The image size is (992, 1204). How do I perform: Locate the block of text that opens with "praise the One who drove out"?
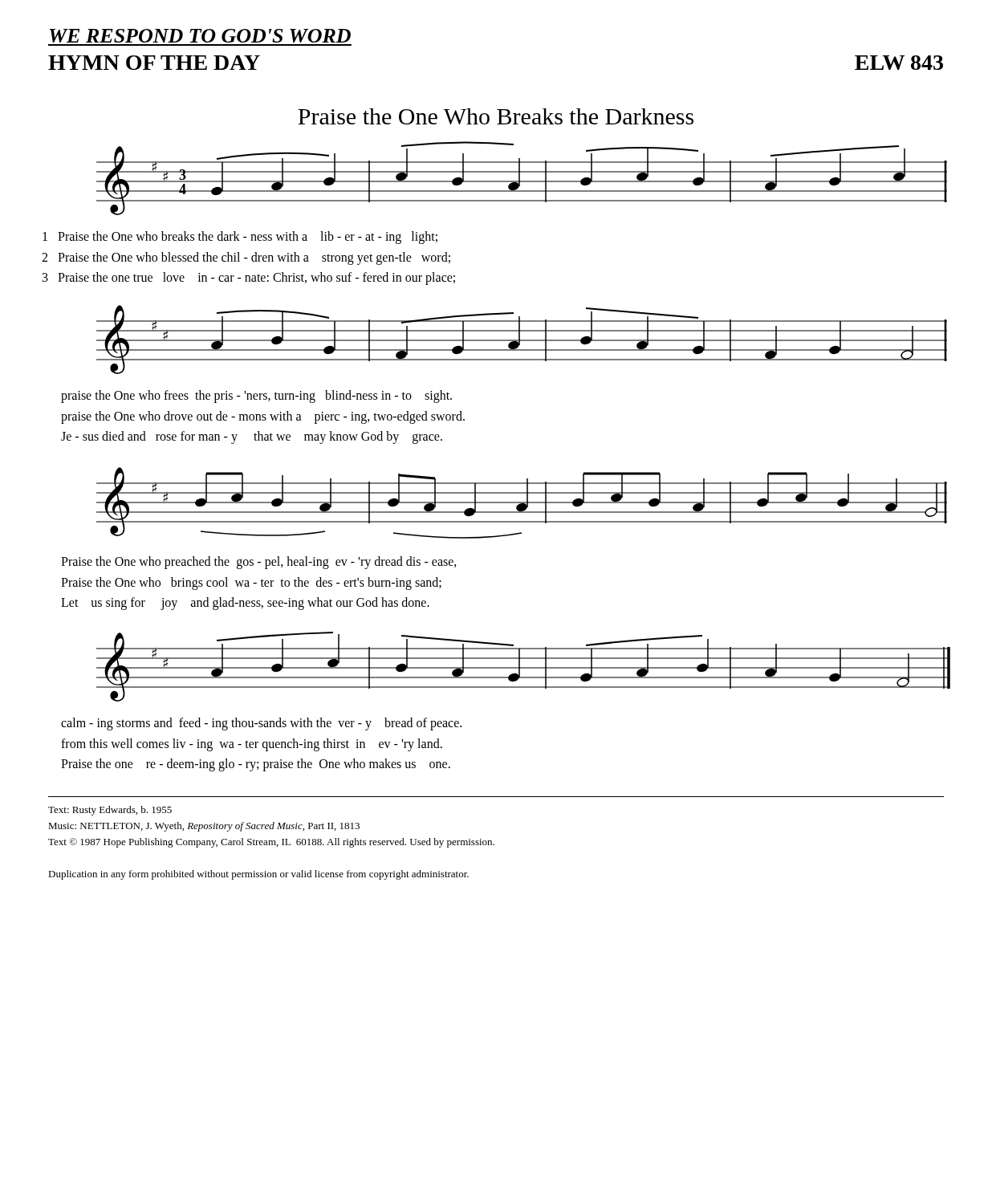(x=254, y=416)
